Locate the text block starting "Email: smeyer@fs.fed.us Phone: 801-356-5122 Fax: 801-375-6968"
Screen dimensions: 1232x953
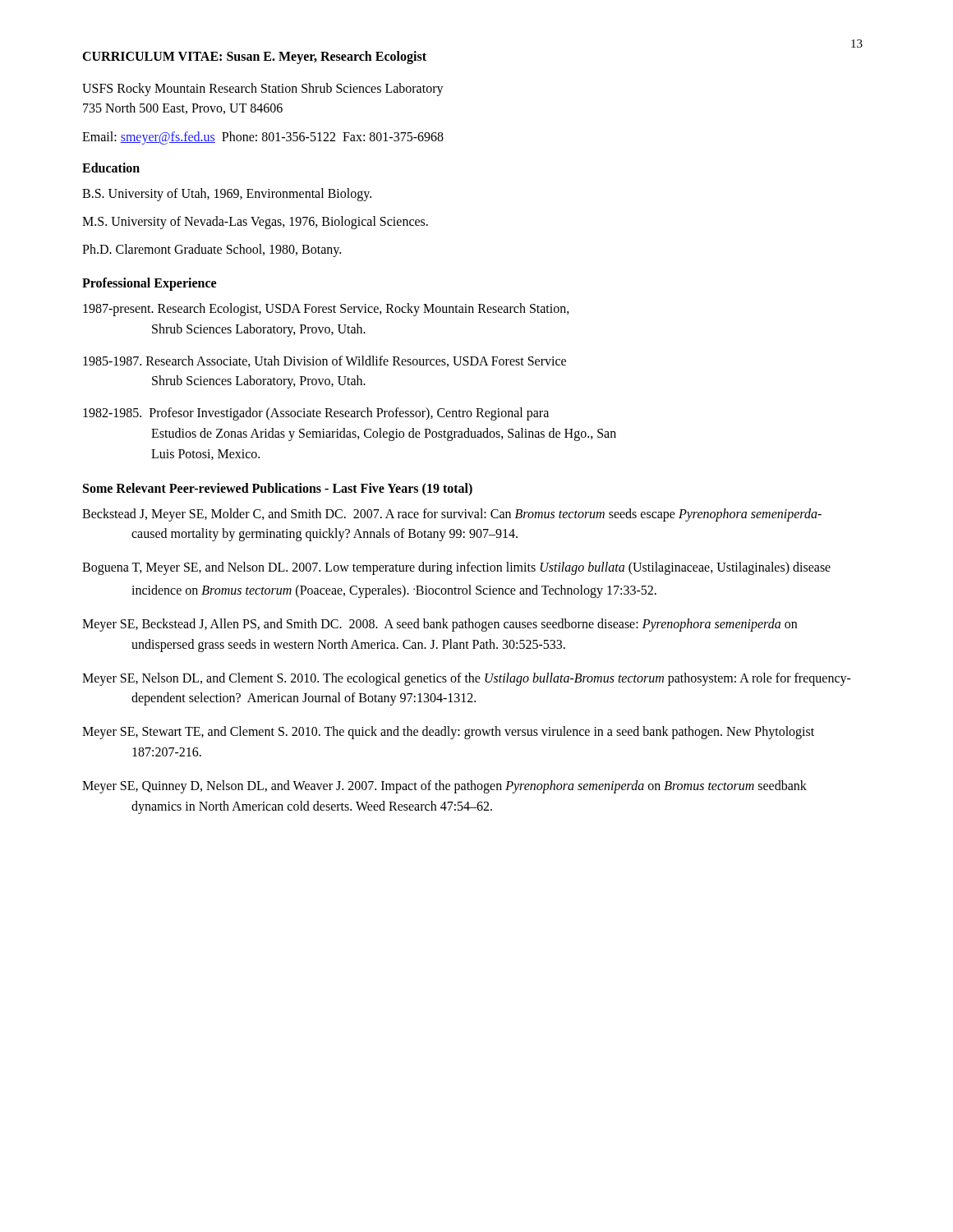(263, 137)
